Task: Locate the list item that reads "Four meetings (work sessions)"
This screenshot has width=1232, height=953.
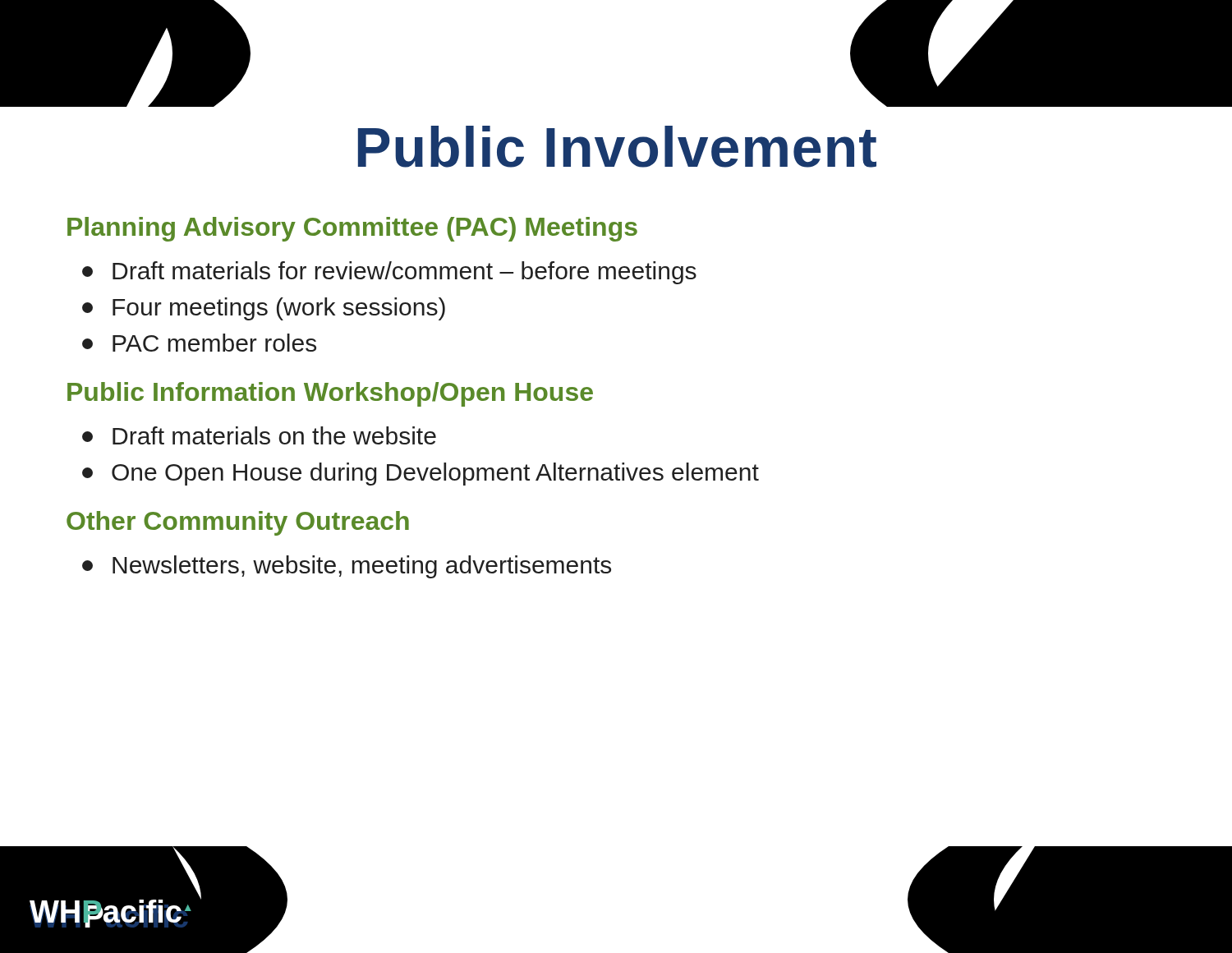Action: tap(264, 307)
